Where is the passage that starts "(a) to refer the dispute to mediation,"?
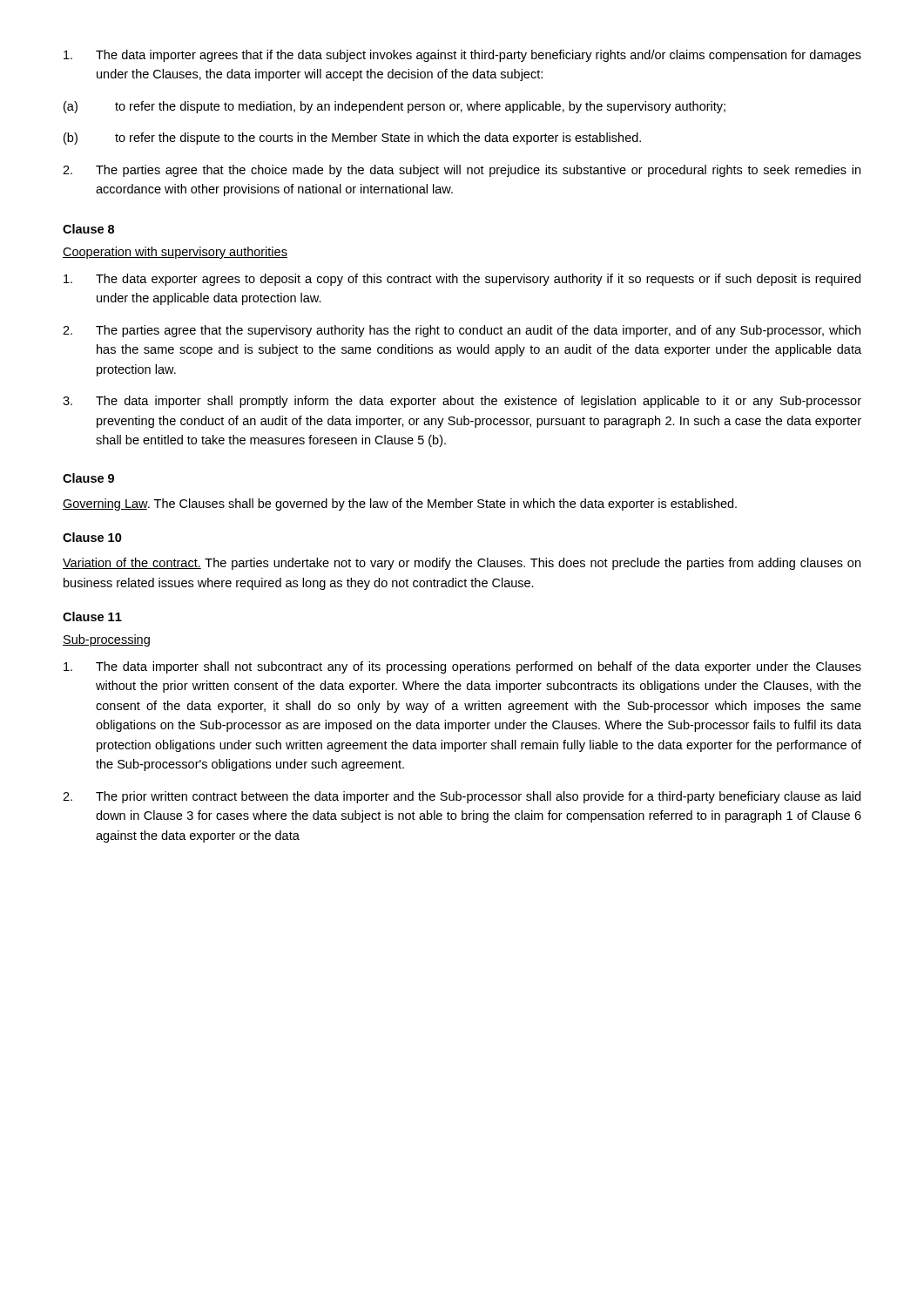924x1307 pixels. 462,106
